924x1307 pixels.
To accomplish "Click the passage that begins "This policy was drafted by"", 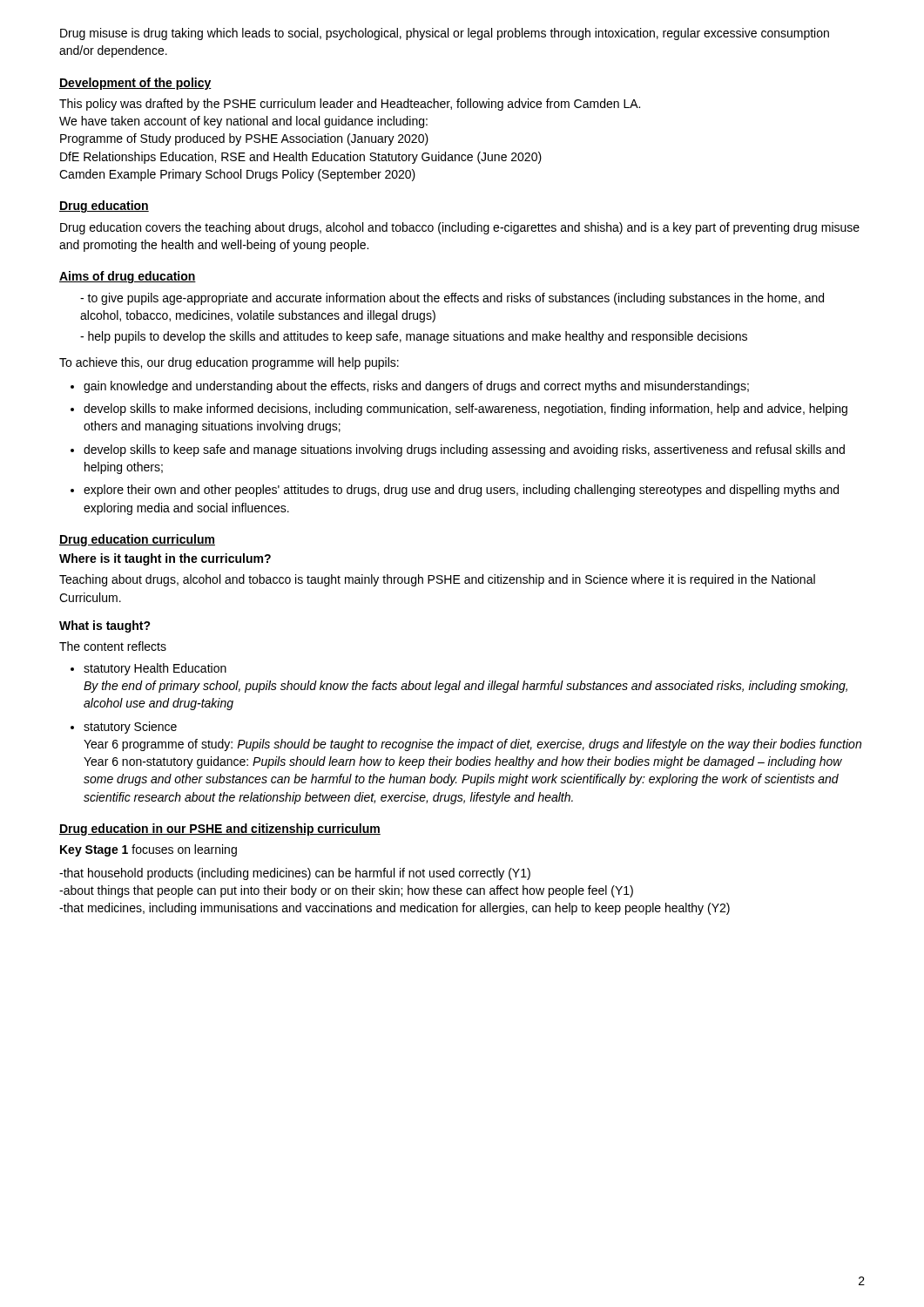I will pyautogui.click(x=350, y=105).
